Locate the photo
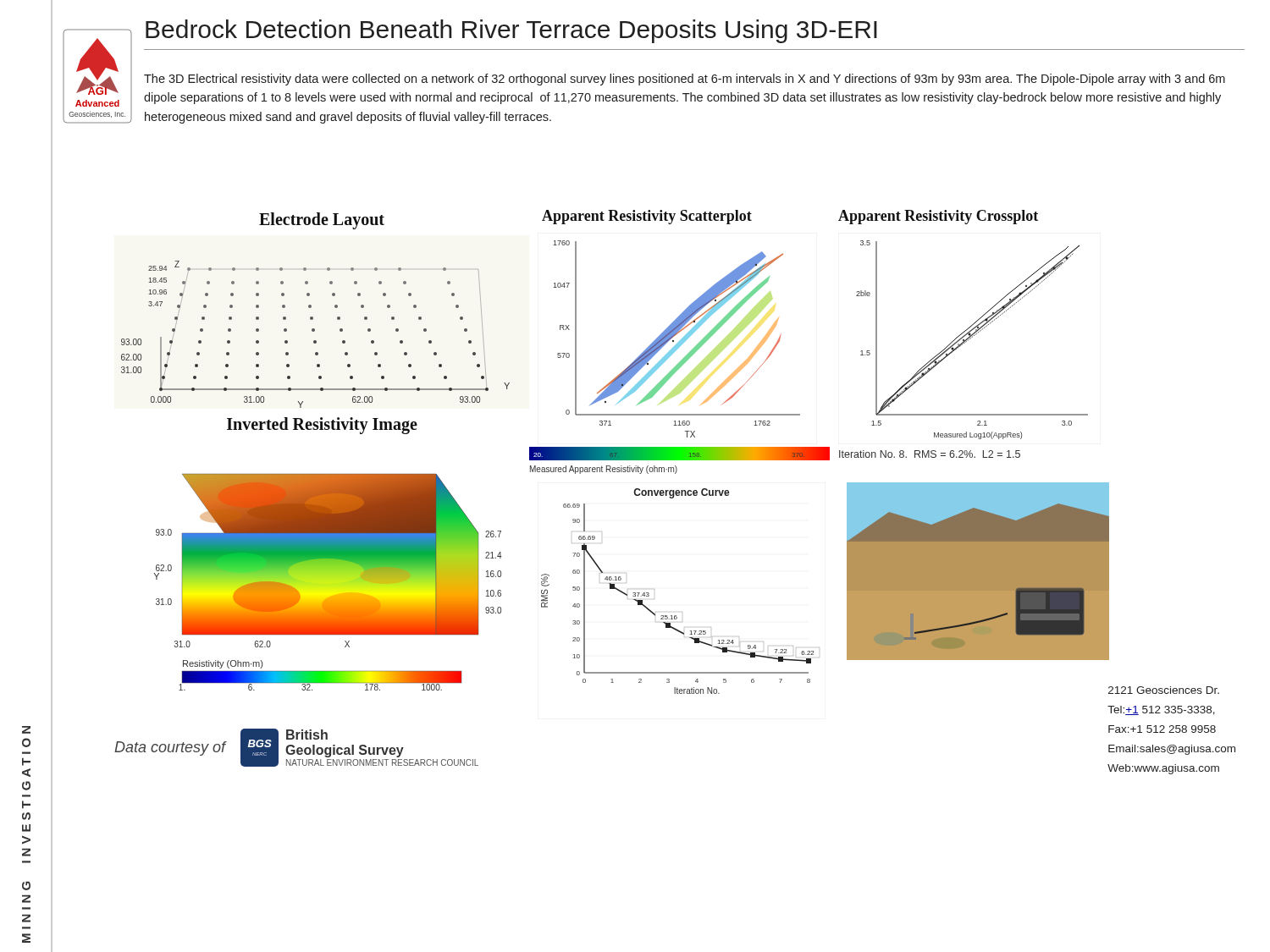The width and height of the screenshot is (1270, 952). click(x=978, y=571)
